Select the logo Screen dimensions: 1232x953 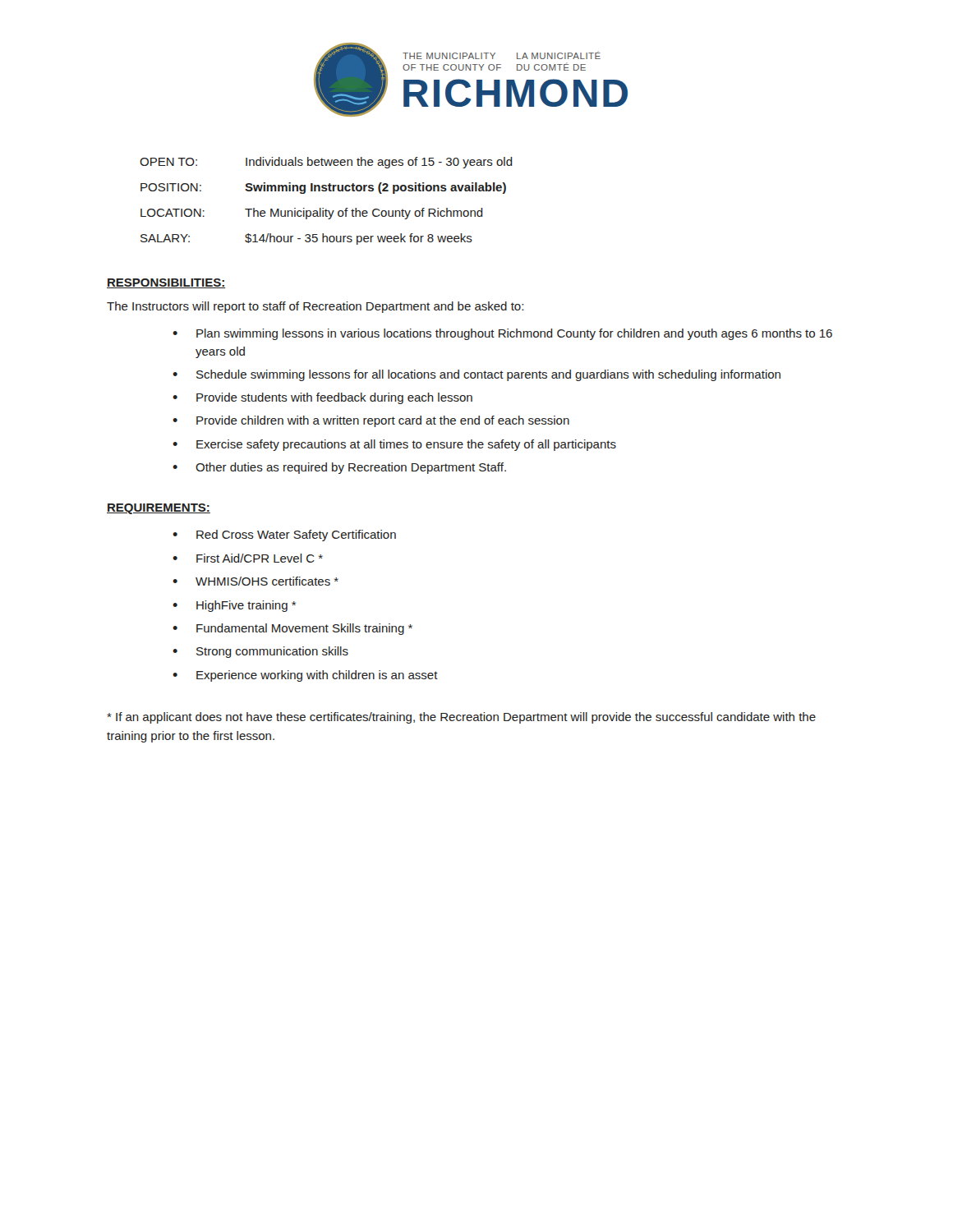coord(476,80)
